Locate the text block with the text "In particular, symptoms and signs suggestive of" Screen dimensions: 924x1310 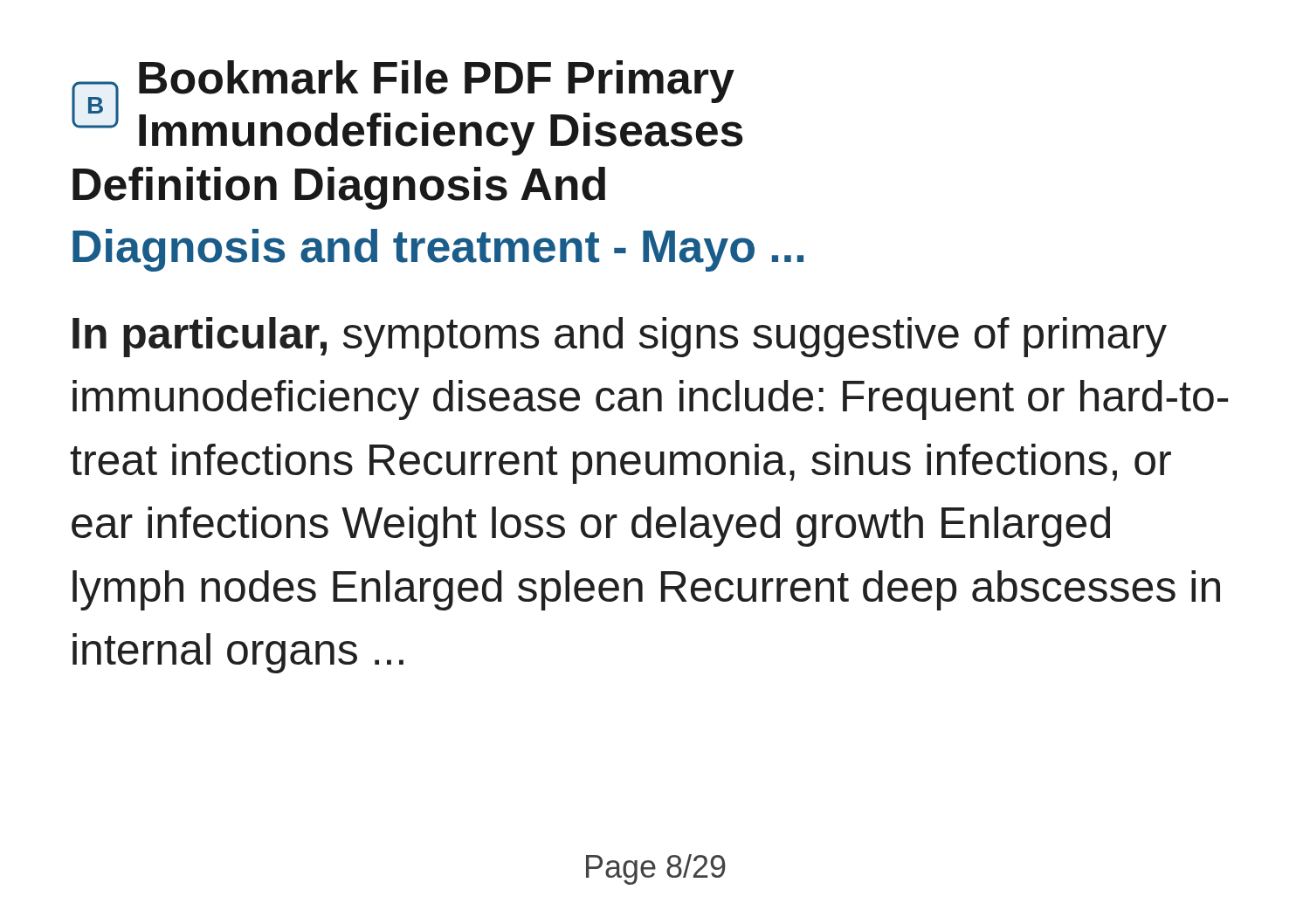click(650, 492)
